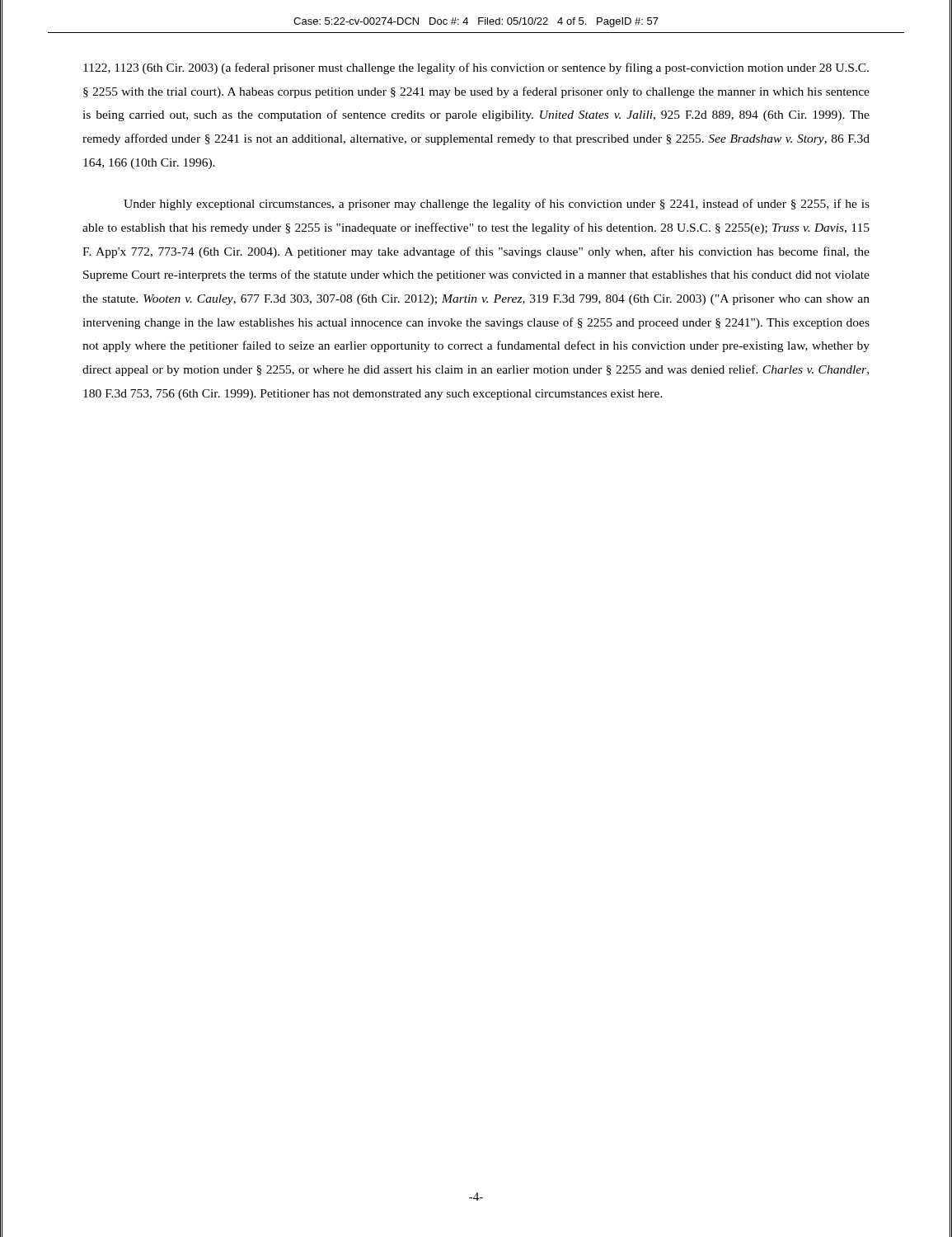Select the text starting "1122, 1123 (6th Cir."

[476, 115]
